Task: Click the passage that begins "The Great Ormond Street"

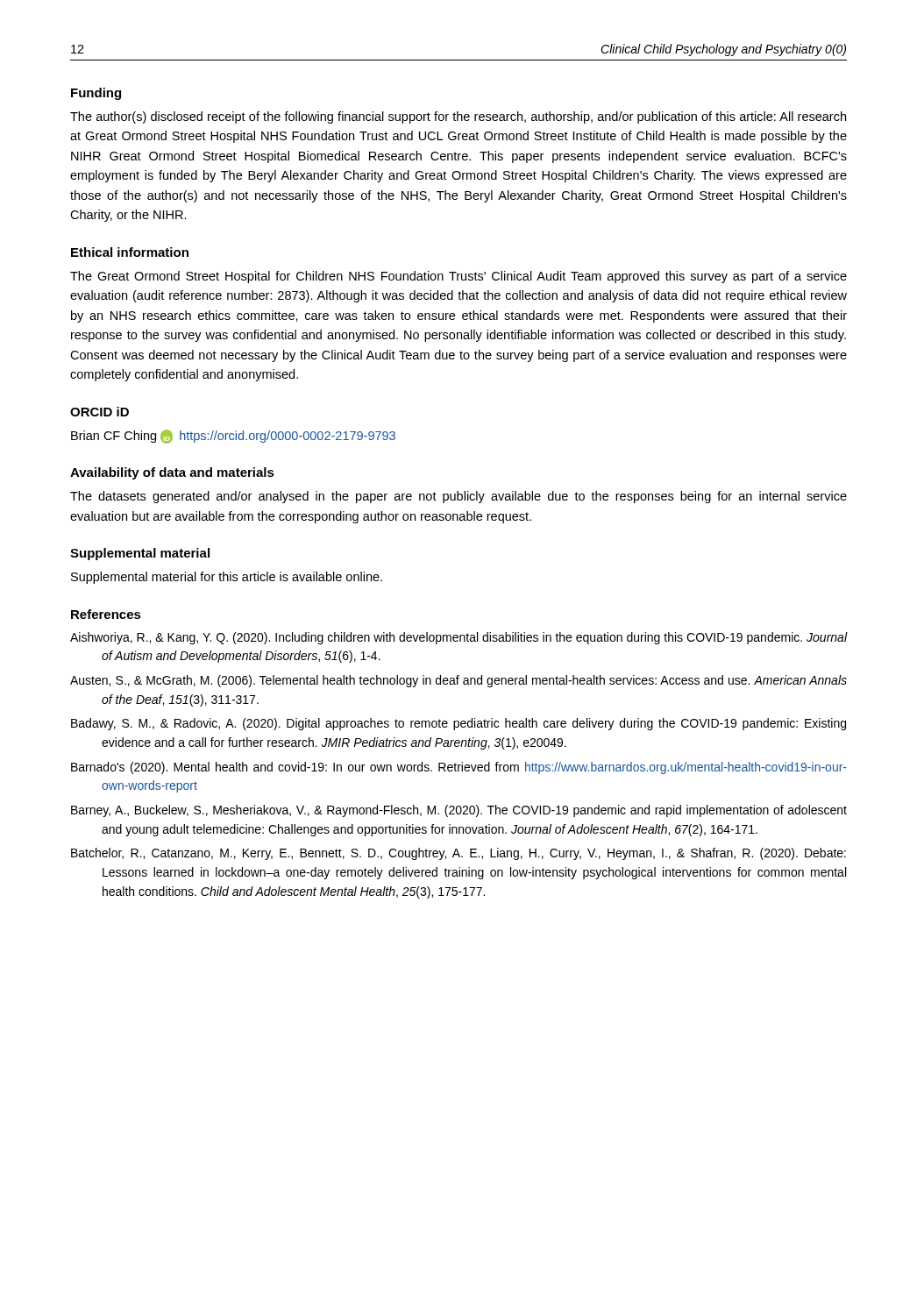Action: pyautogui.click(x=458, y=325)
